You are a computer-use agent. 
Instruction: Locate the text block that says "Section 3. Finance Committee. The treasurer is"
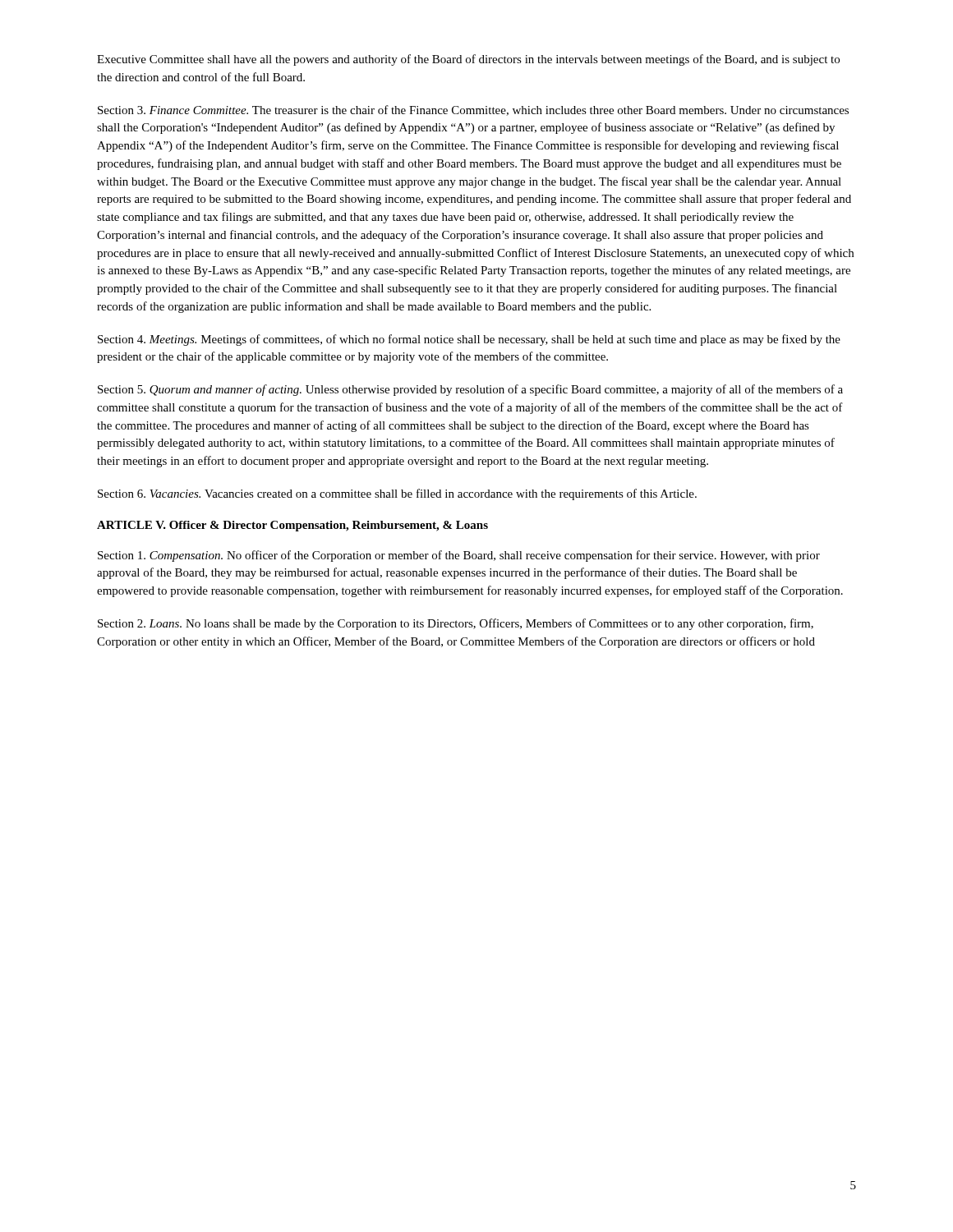(x=476, y=208)
